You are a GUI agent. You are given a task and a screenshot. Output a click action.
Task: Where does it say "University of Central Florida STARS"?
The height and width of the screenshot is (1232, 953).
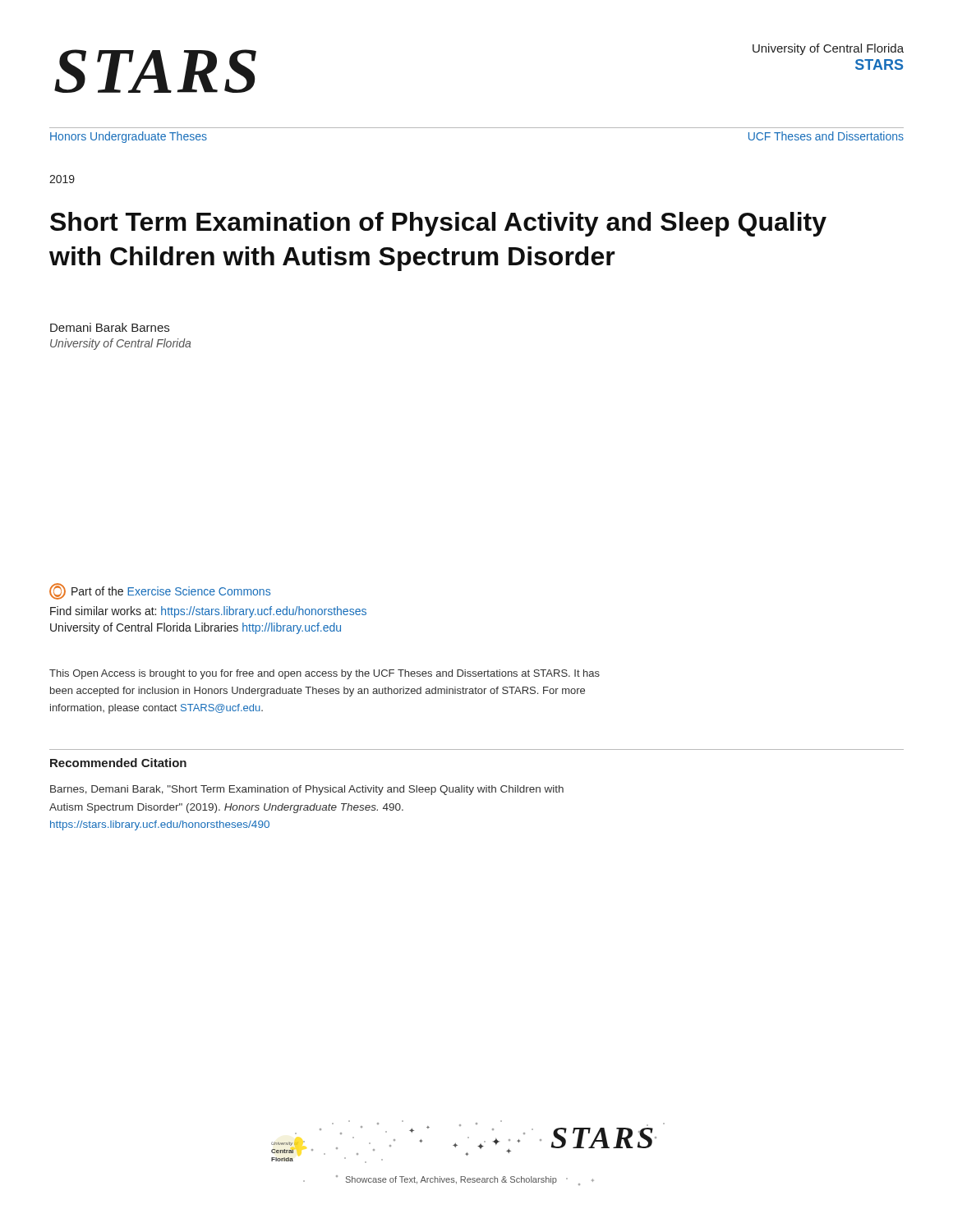tap(828, 57)
